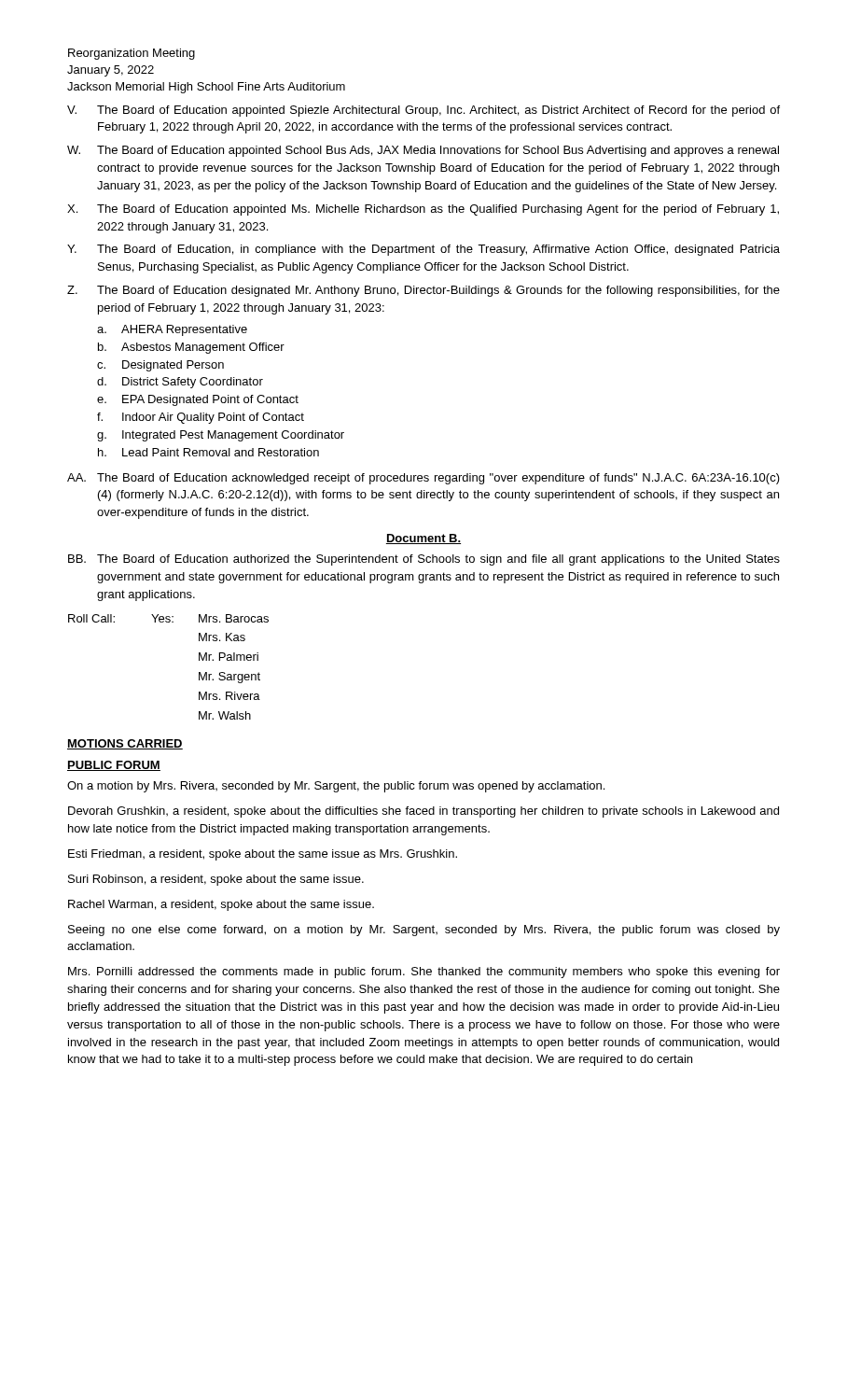The image size is (847, 1400).
Task: Where is the passage that starts "Devorah Grushkin, a resident, spoke about"?
Action: click(x=424, y=820)
